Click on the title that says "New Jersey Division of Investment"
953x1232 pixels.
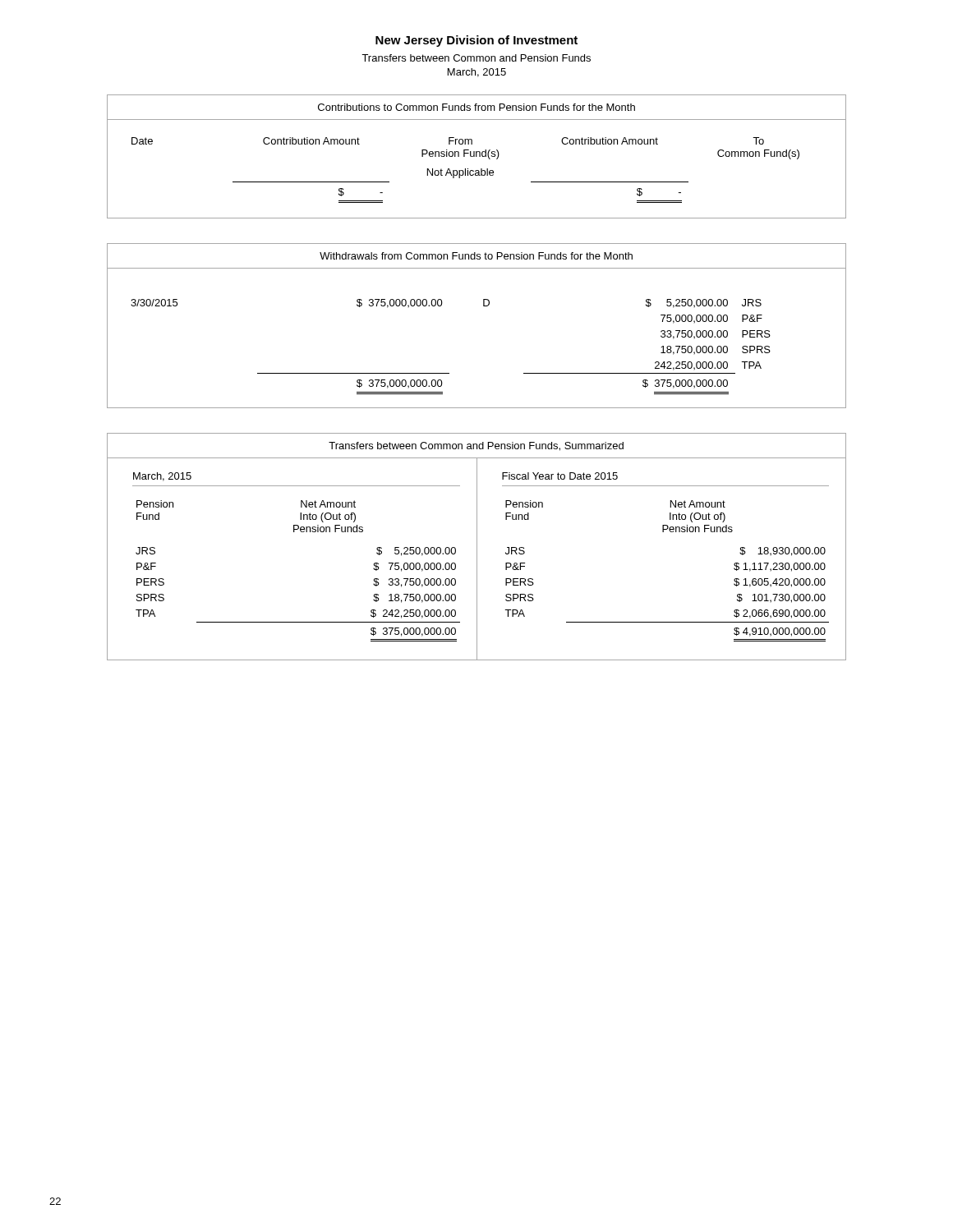tap(476, 40)
